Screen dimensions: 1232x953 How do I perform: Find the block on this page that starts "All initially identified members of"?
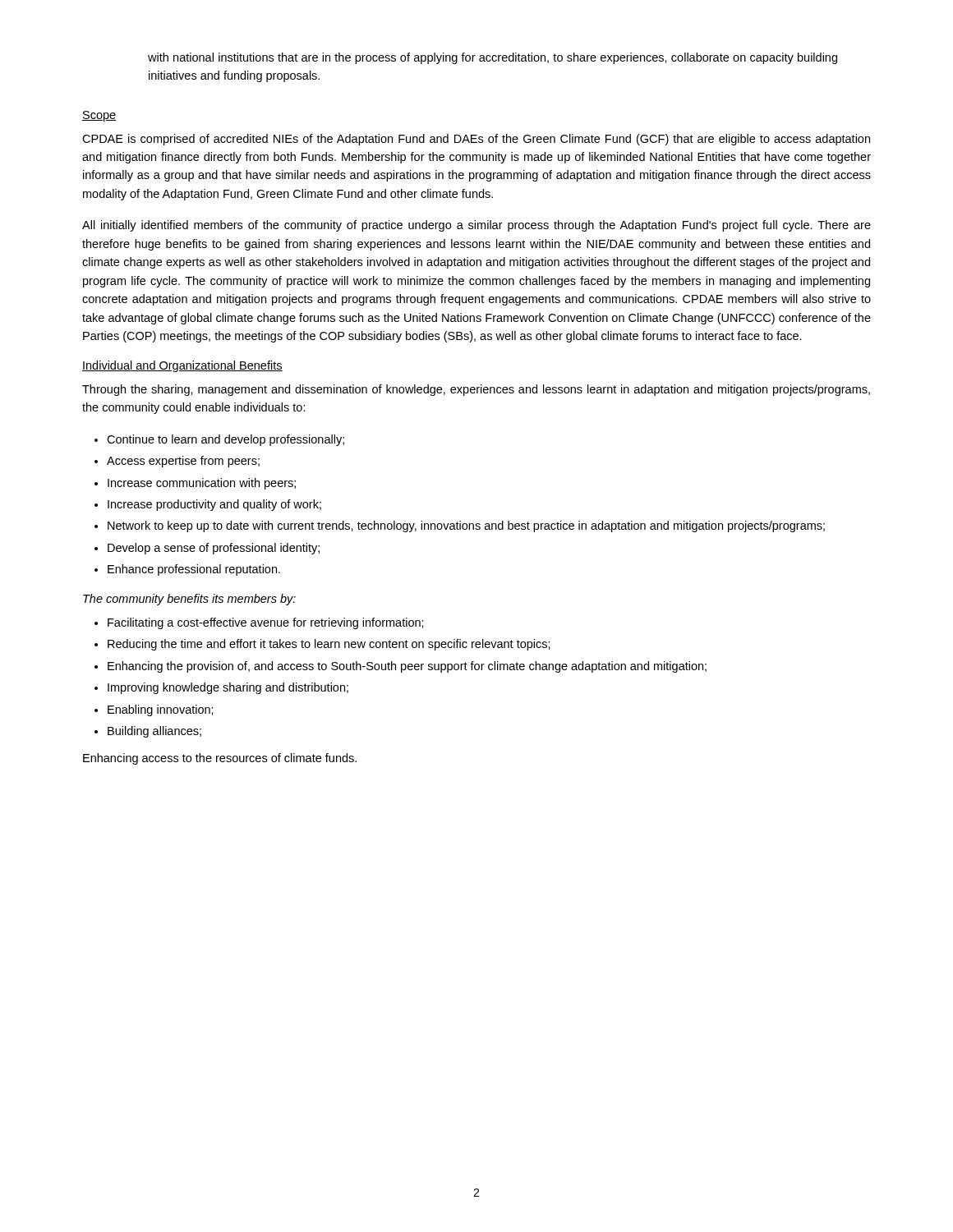click(x=476, y=281)
